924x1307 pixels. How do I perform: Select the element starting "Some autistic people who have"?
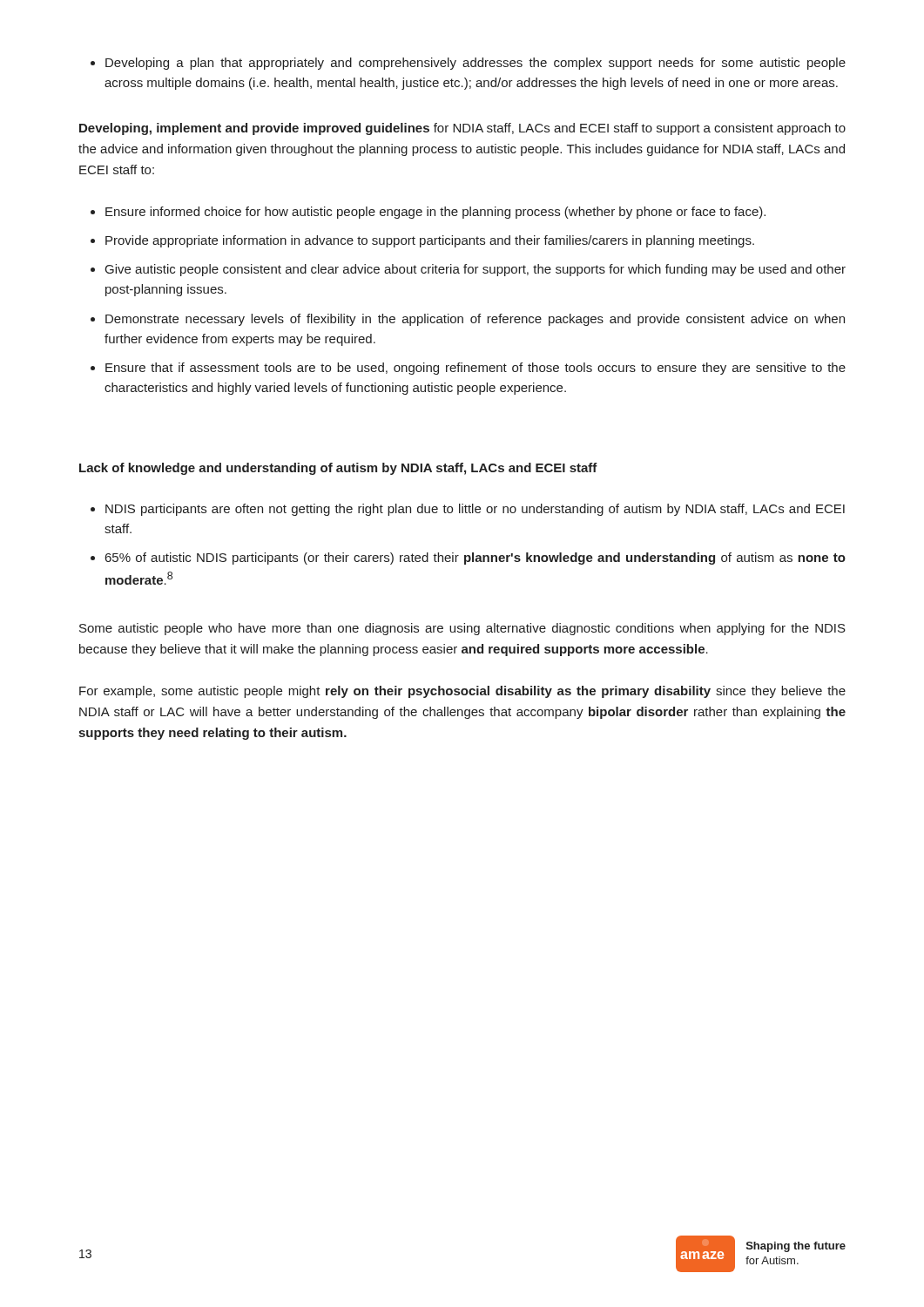[462, 638]
